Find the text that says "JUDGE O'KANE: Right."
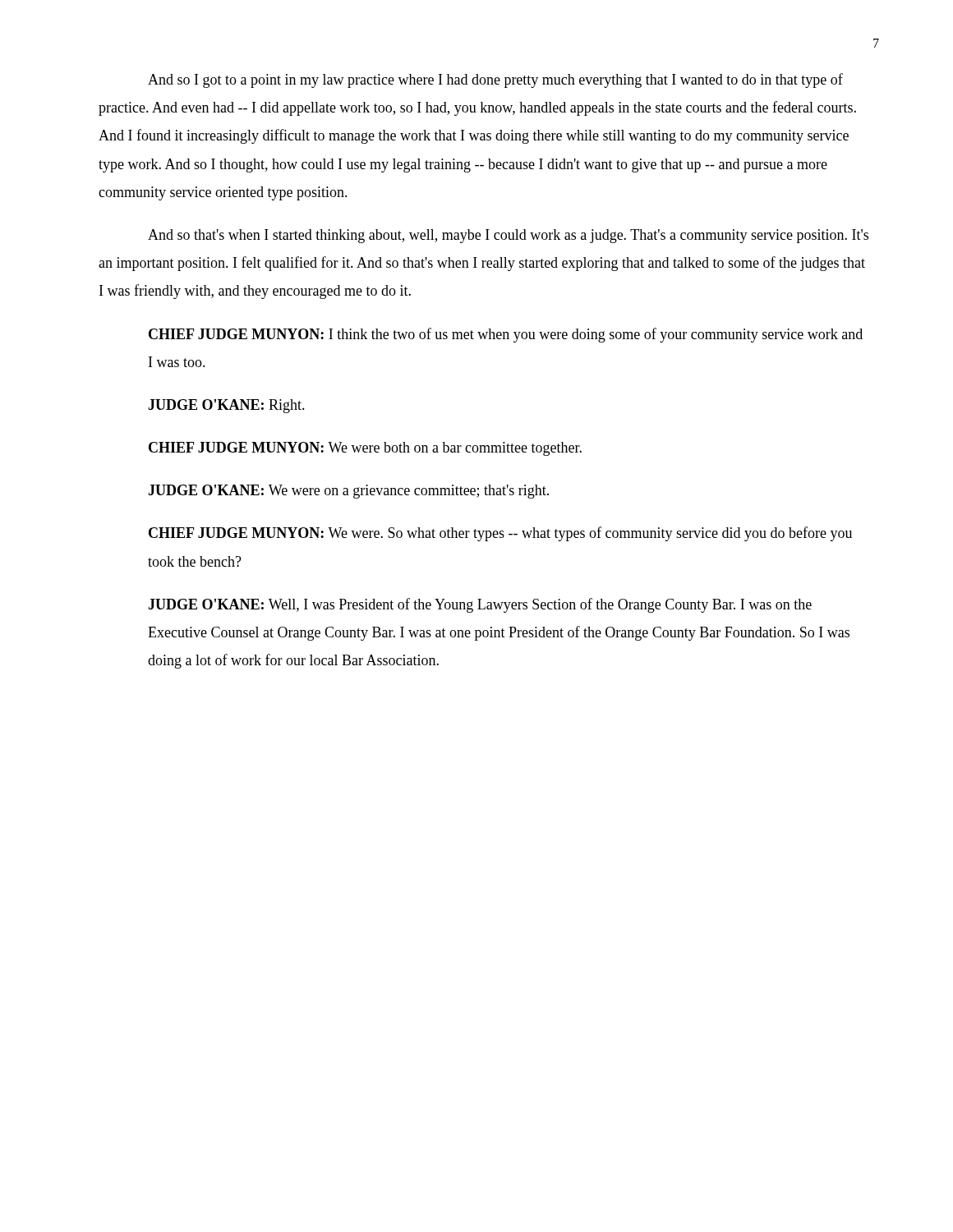Viewport: 953px width, 1232px height. point(226,406)
